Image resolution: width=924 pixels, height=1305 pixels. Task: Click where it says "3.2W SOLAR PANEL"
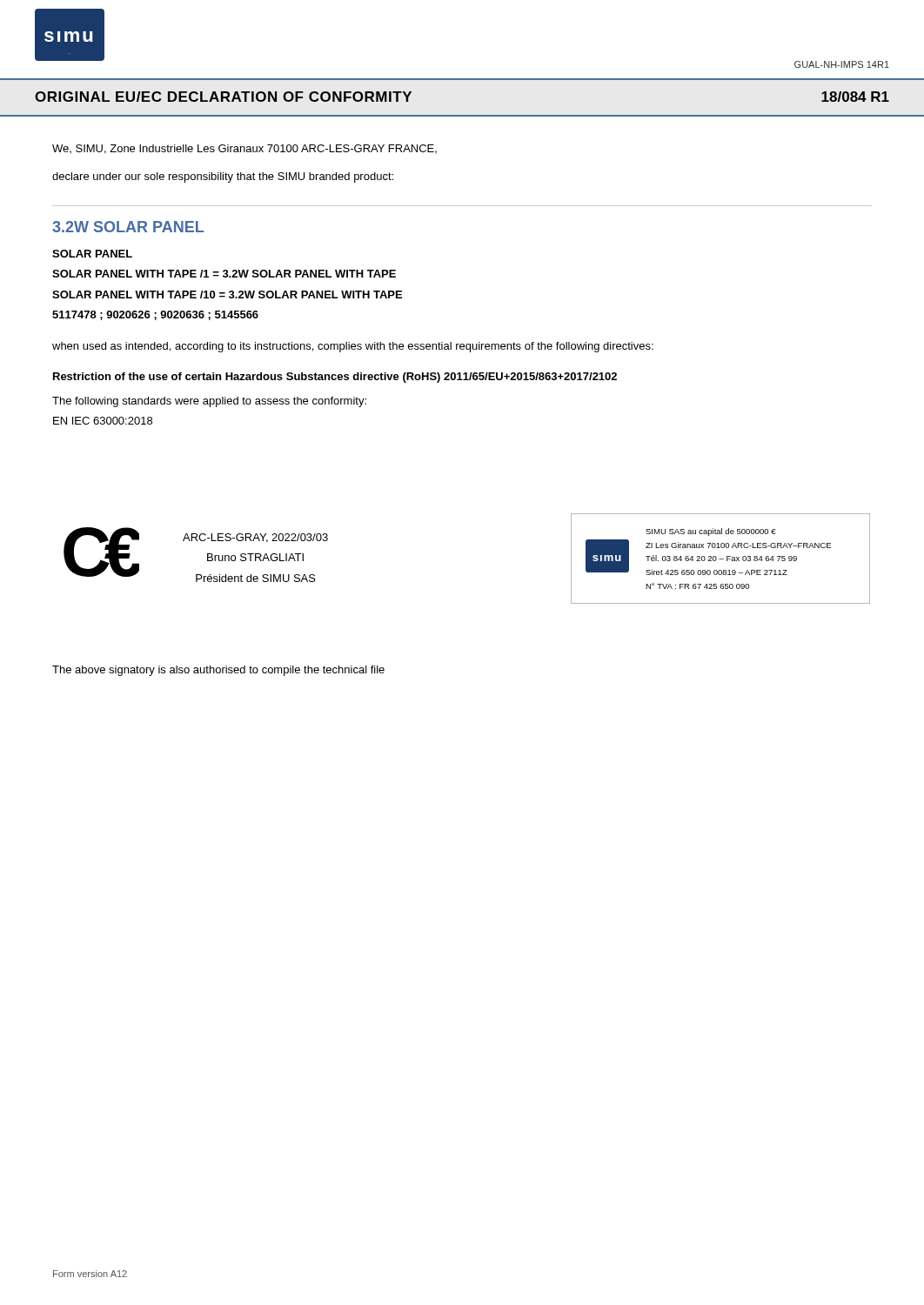coord(128,227)
